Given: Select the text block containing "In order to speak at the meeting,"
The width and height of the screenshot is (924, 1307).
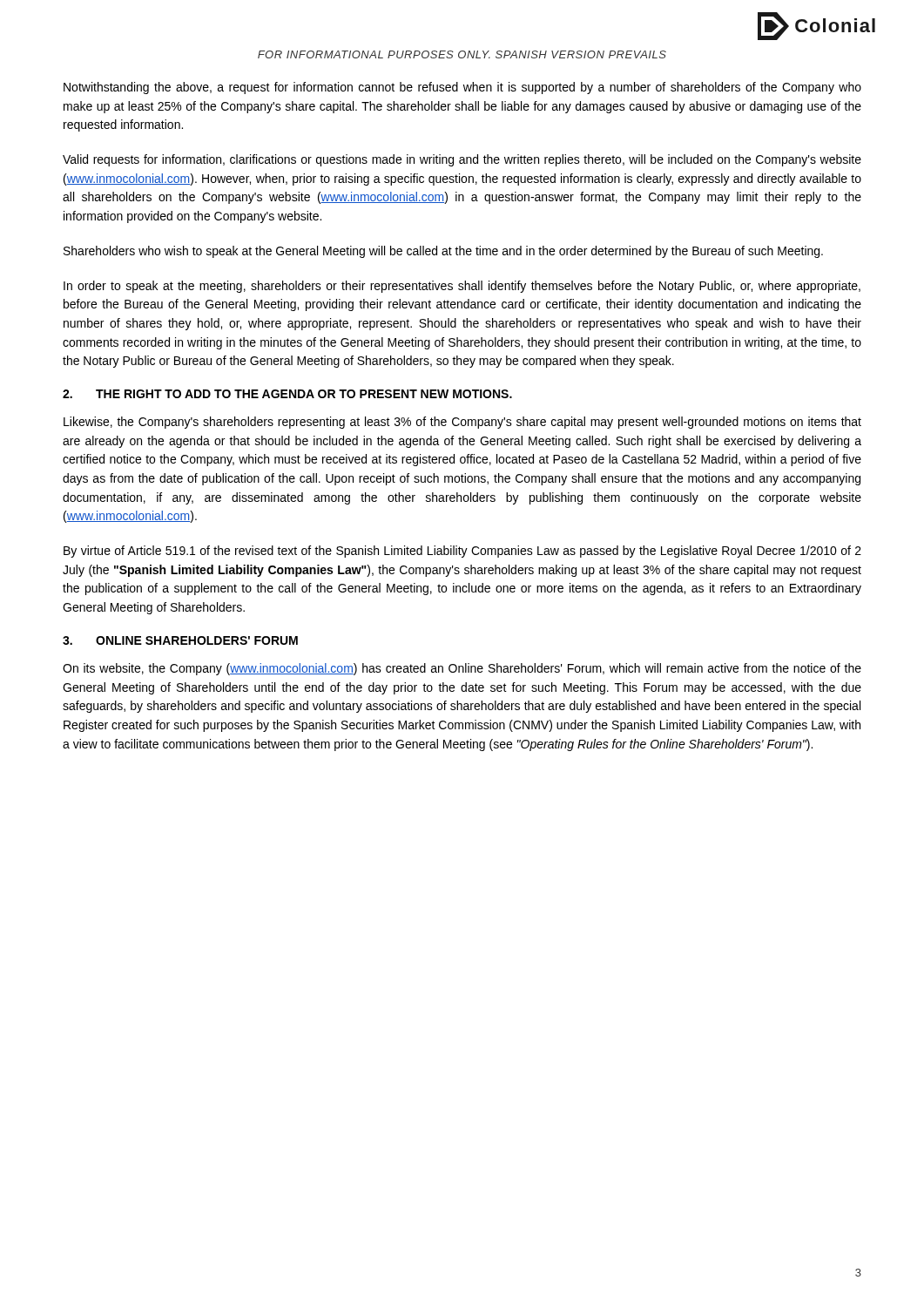Looking at the screenshot, I should point(462,323).
